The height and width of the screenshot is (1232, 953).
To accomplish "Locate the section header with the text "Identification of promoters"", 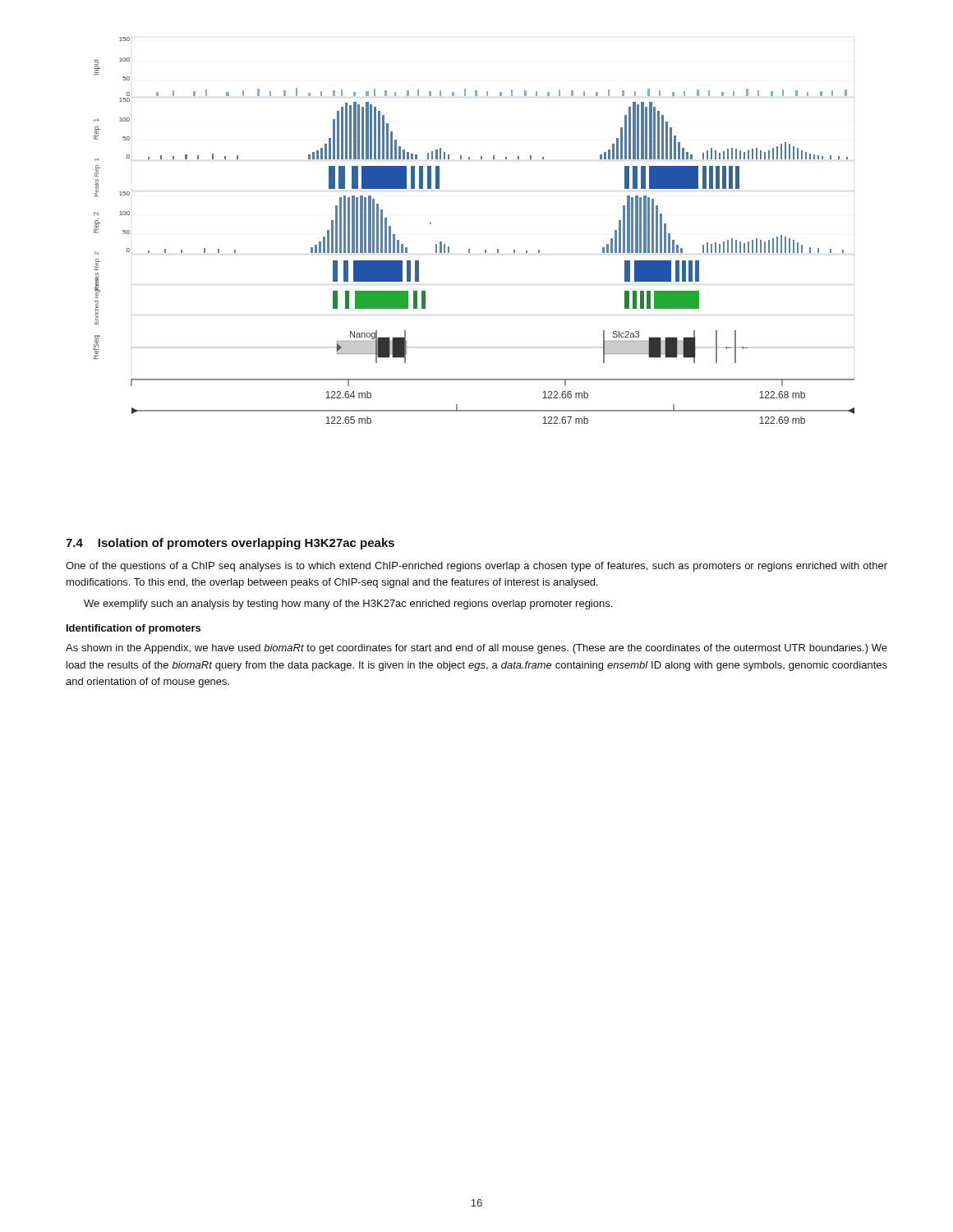I will coord(133,628).
